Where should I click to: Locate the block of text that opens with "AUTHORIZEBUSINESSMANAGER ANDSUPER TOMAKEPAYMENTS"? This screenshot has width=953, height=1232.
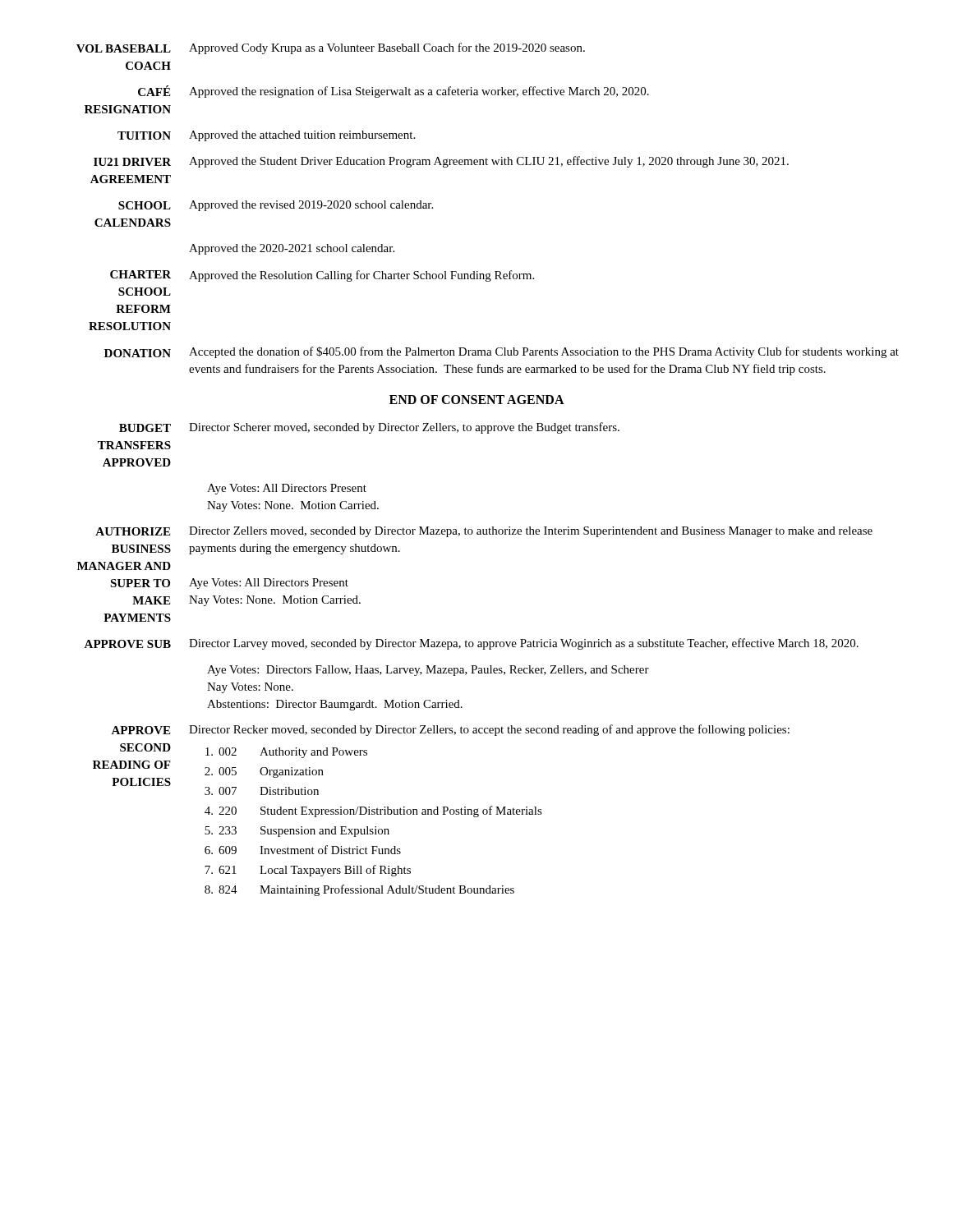[x=484, y=532]
